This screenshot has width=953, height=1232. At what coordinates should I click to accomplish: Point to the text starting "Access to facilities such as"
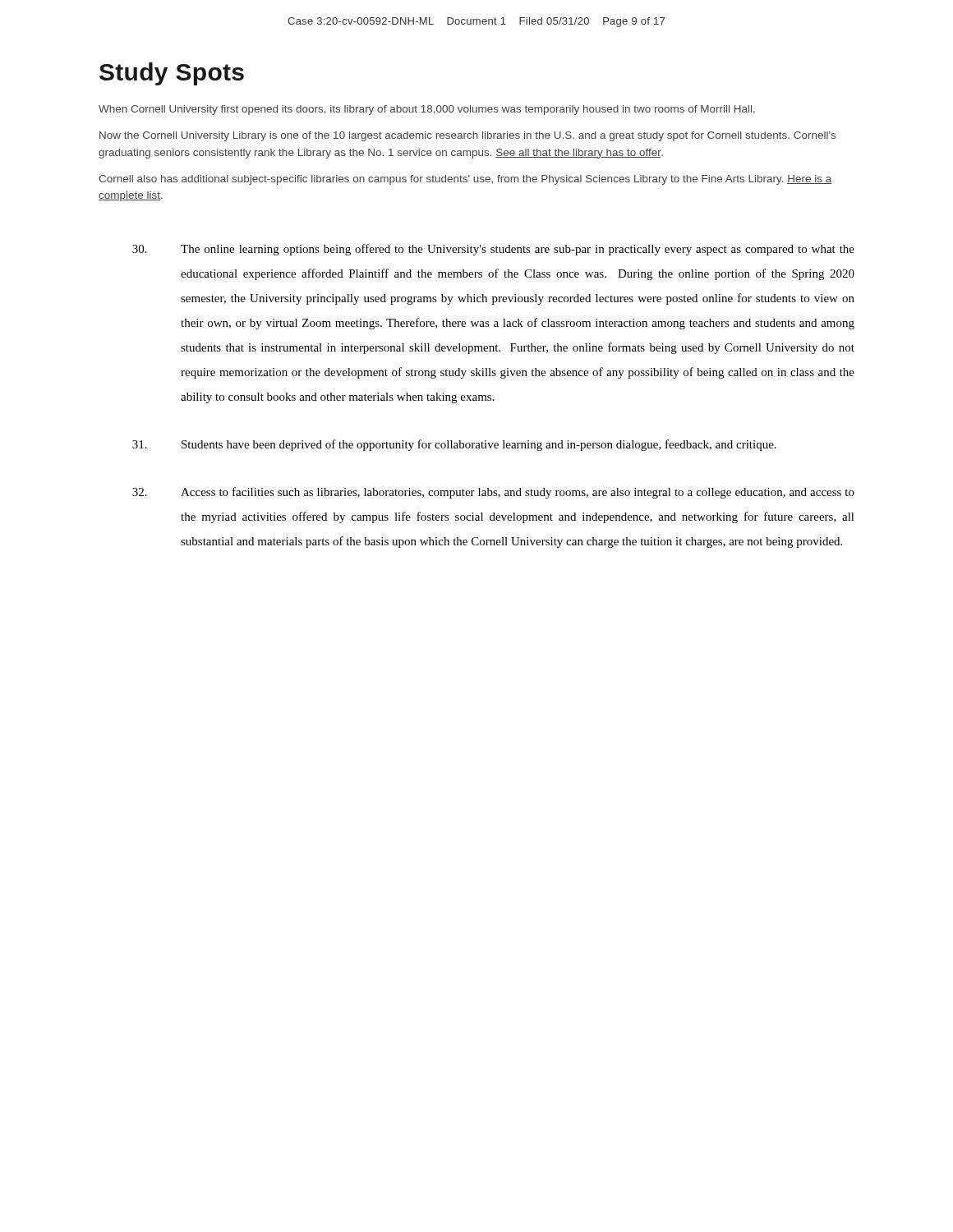476,505
